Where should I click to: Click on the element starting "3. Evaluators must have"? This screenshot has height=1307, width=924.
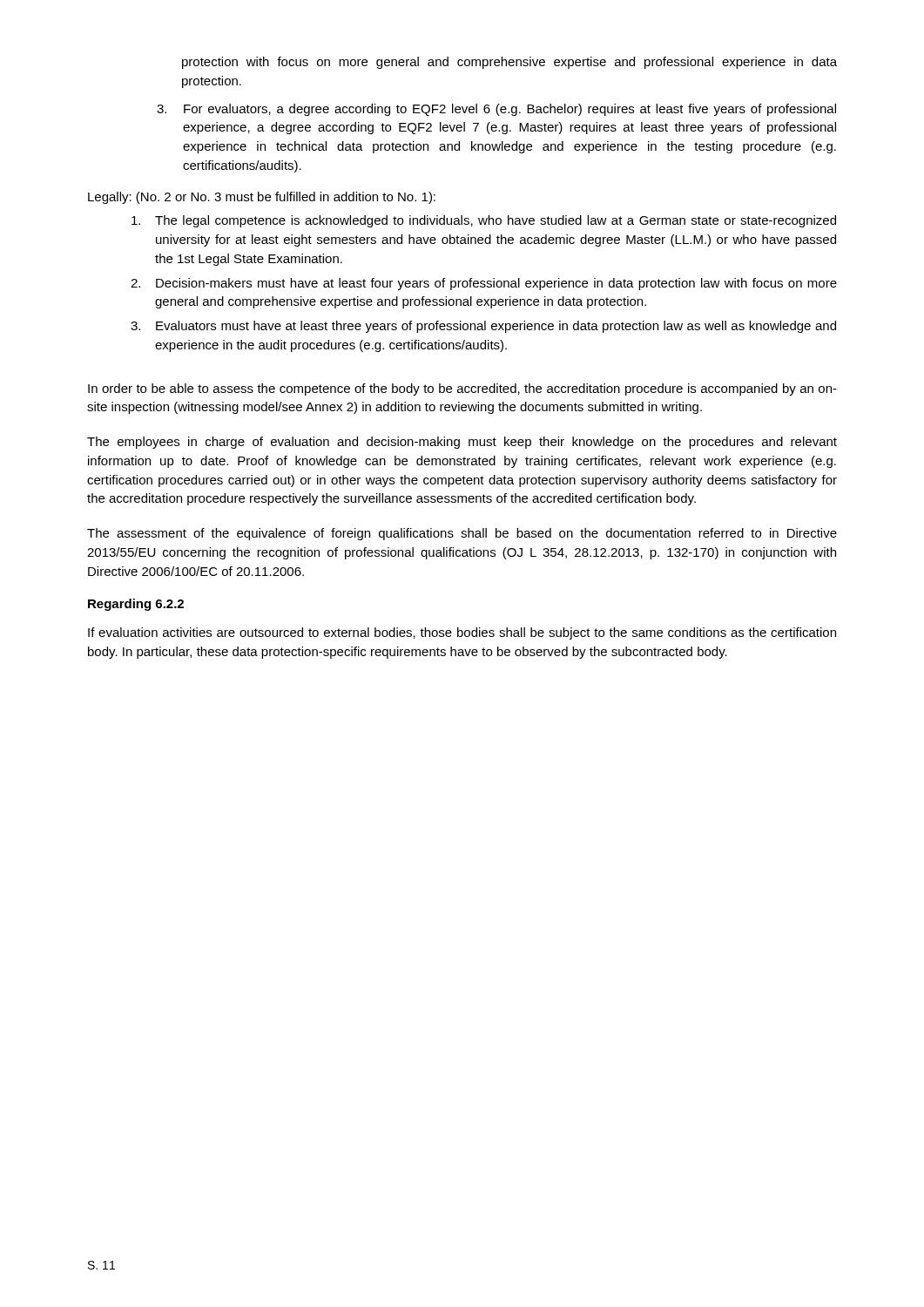484,335
